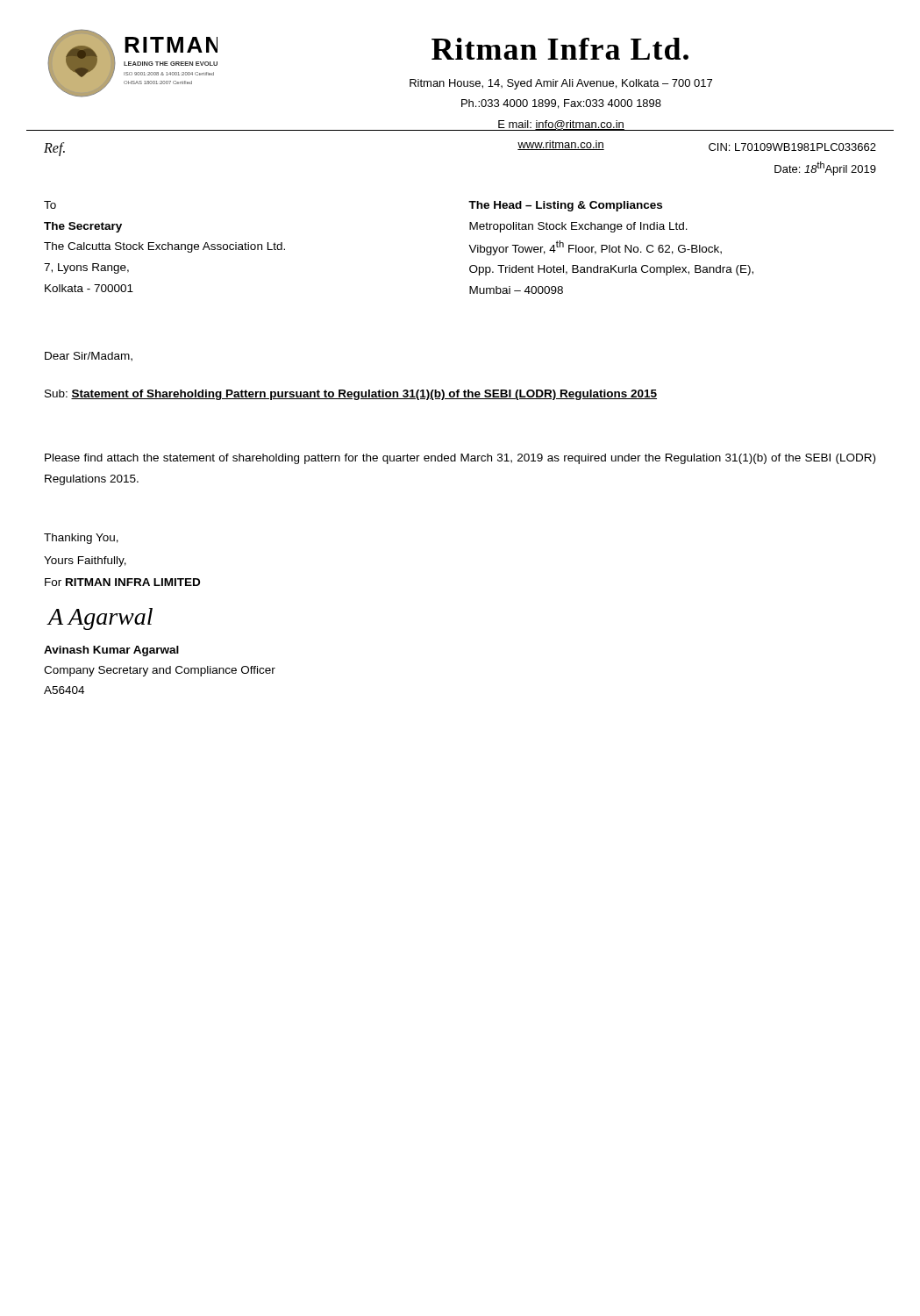This screenshot has width=920, height=1316.
Task: Find the text block that says "Avinash Kumar Agarwal"
Action: pos(160,670)
